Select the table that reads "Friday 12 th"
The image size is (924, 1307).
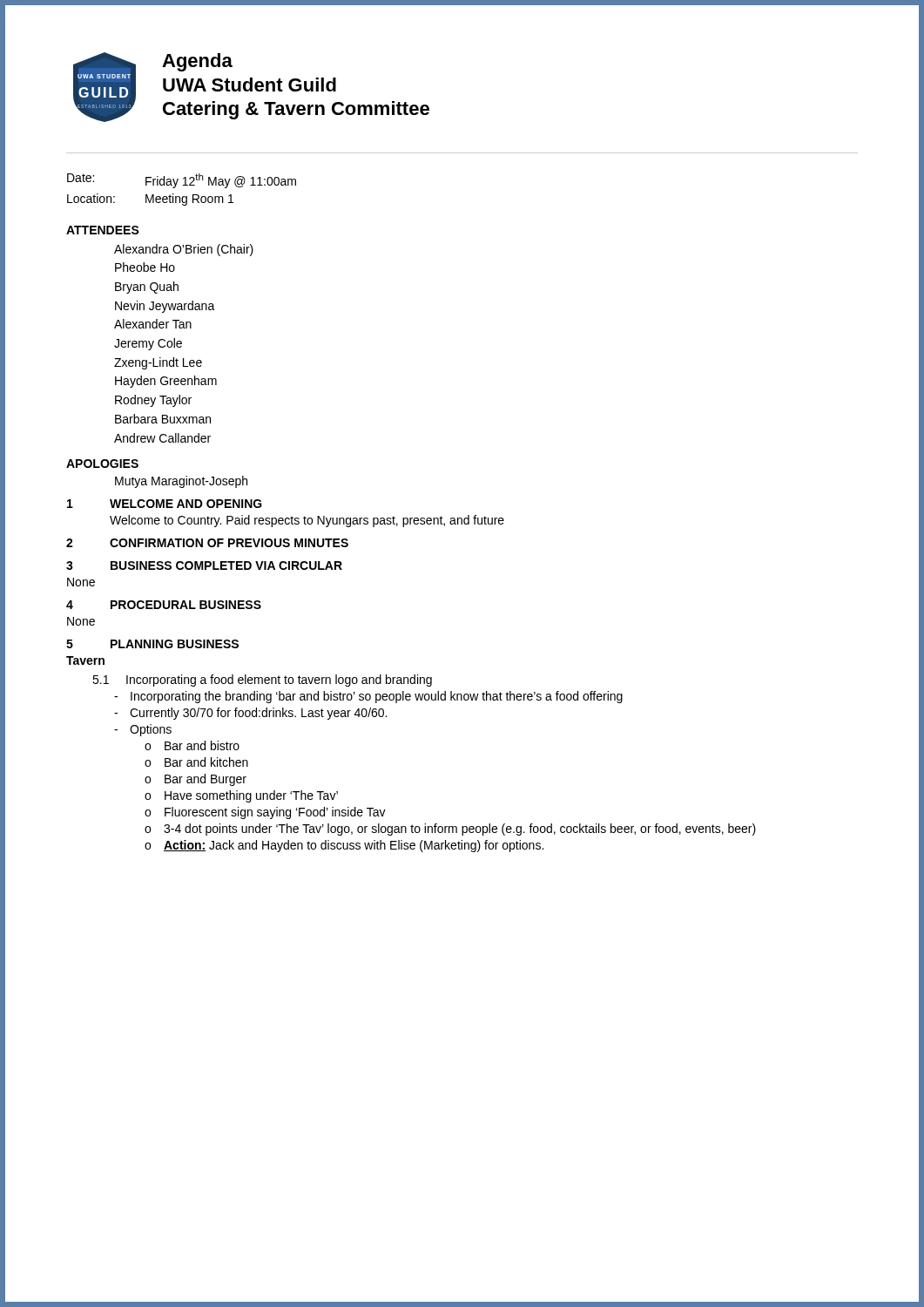click(462, 188)
